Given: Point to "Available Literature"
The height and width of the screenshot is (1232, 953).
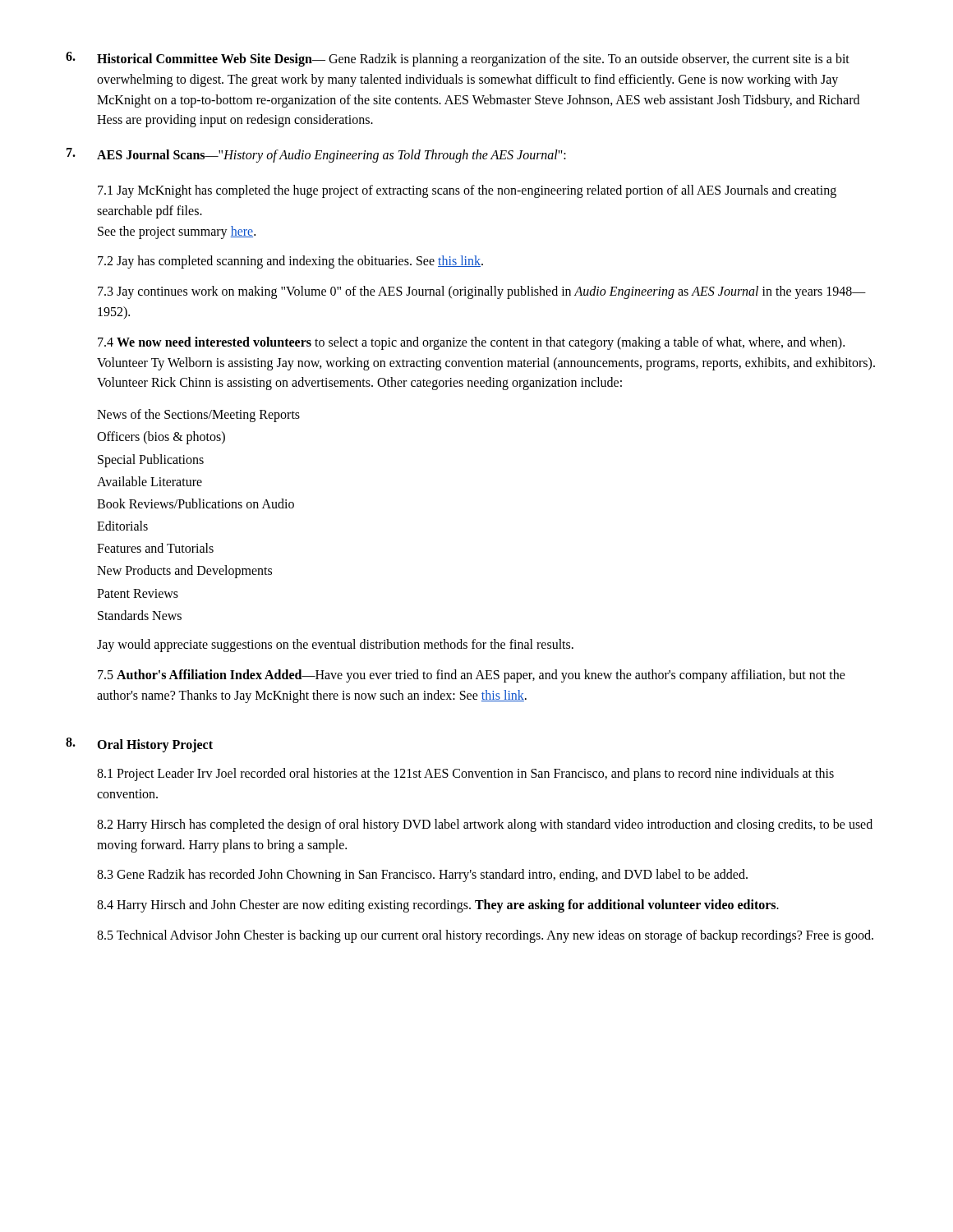Looking at the screenshot, I should (x=150, y=481).
